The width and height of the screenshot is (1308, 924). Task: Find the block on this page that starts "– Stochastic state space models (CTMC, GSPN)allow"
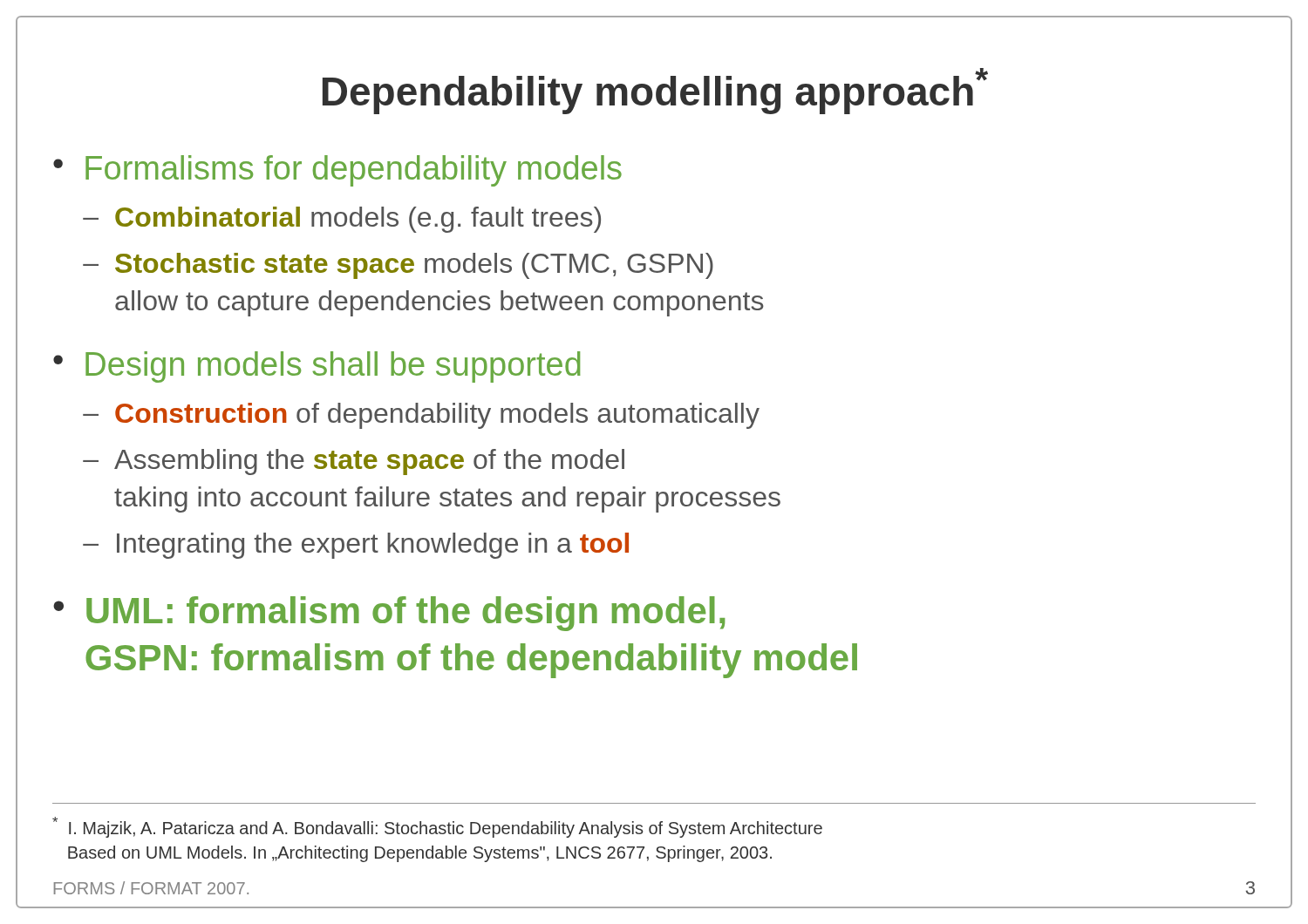tap(424, 283)
